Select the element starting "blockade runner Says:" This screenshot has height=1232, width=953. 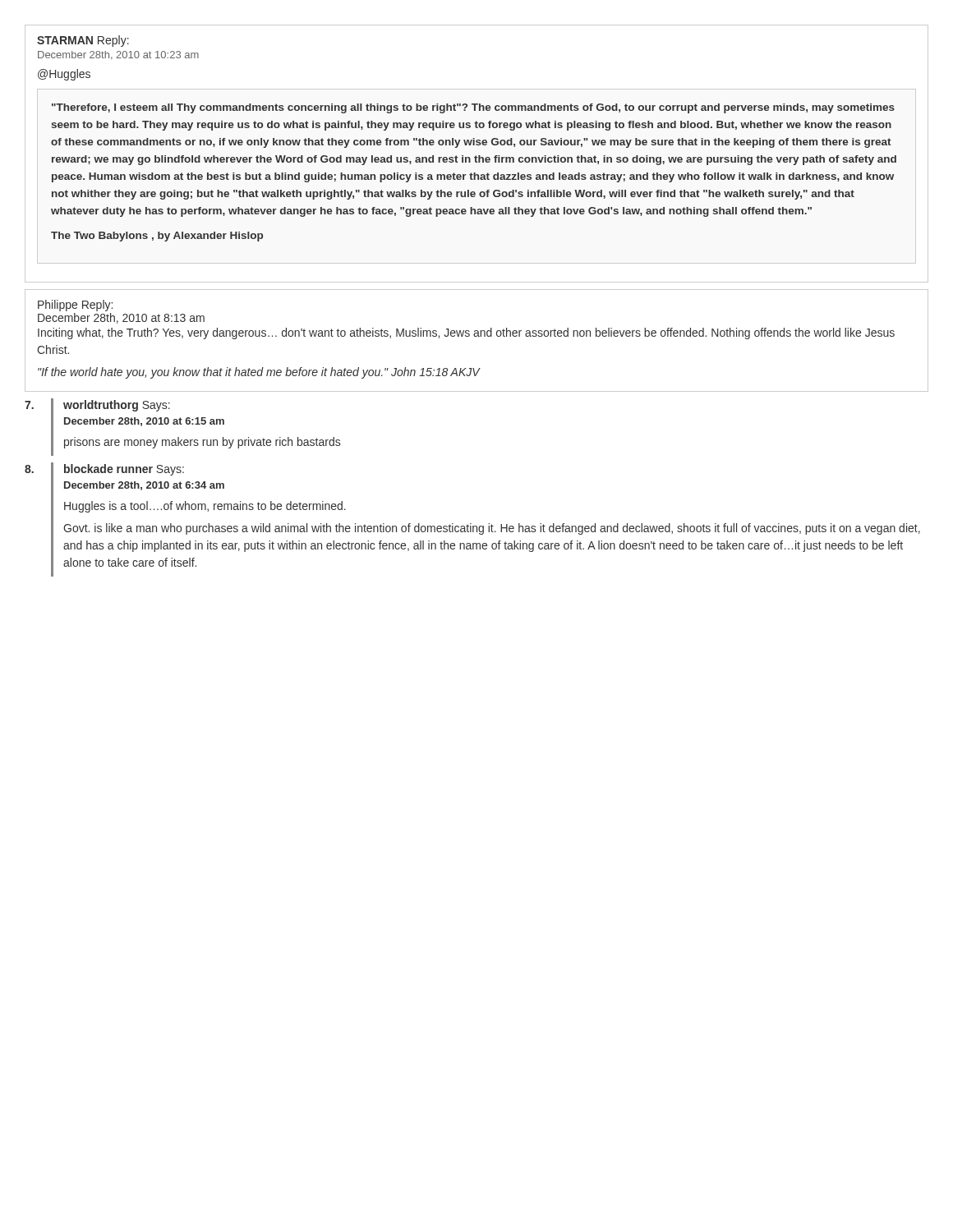pyautogui.click(x=476, y=520)
